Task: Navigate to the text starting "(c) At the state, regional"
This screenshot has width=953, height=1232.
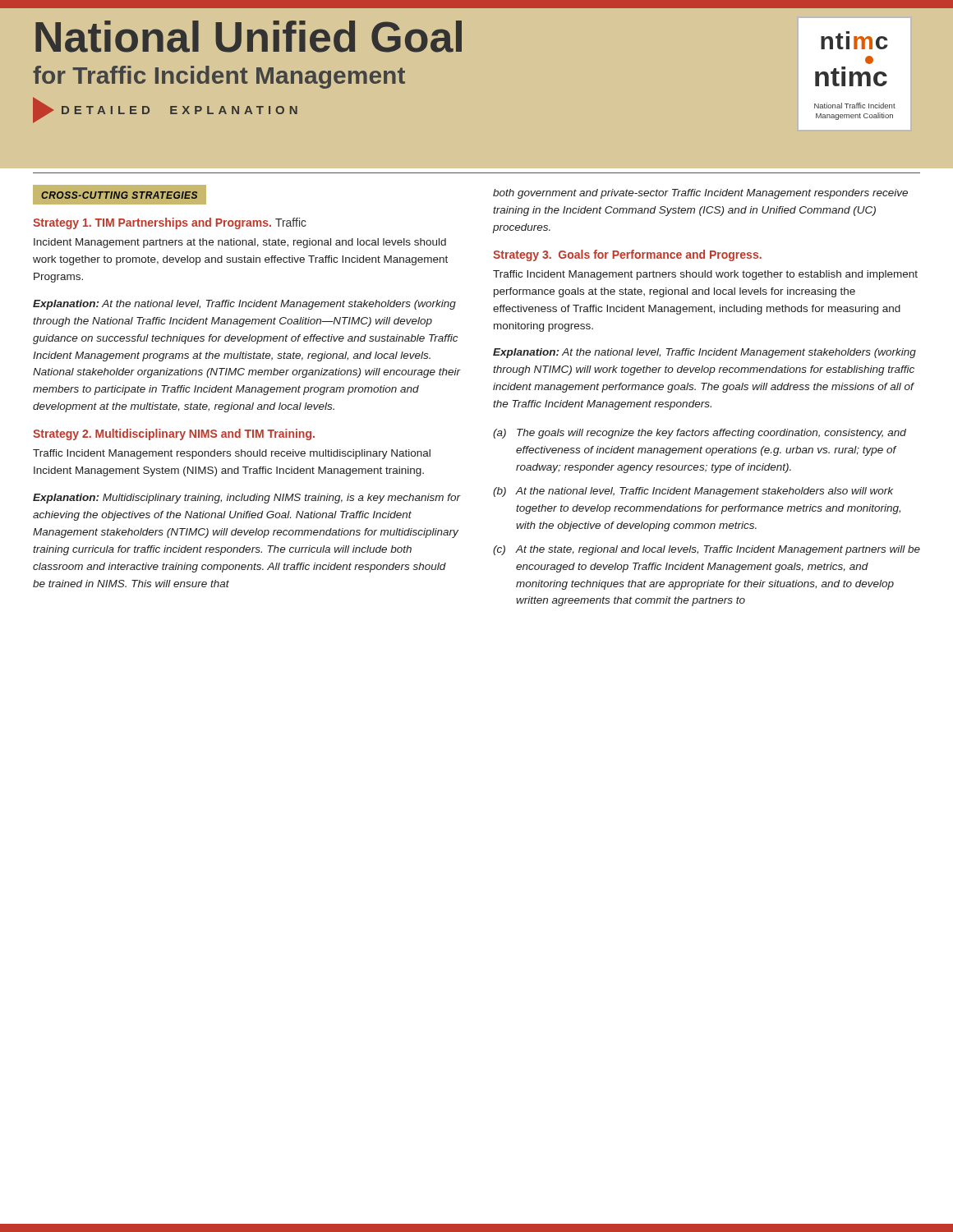Action: 707,575
